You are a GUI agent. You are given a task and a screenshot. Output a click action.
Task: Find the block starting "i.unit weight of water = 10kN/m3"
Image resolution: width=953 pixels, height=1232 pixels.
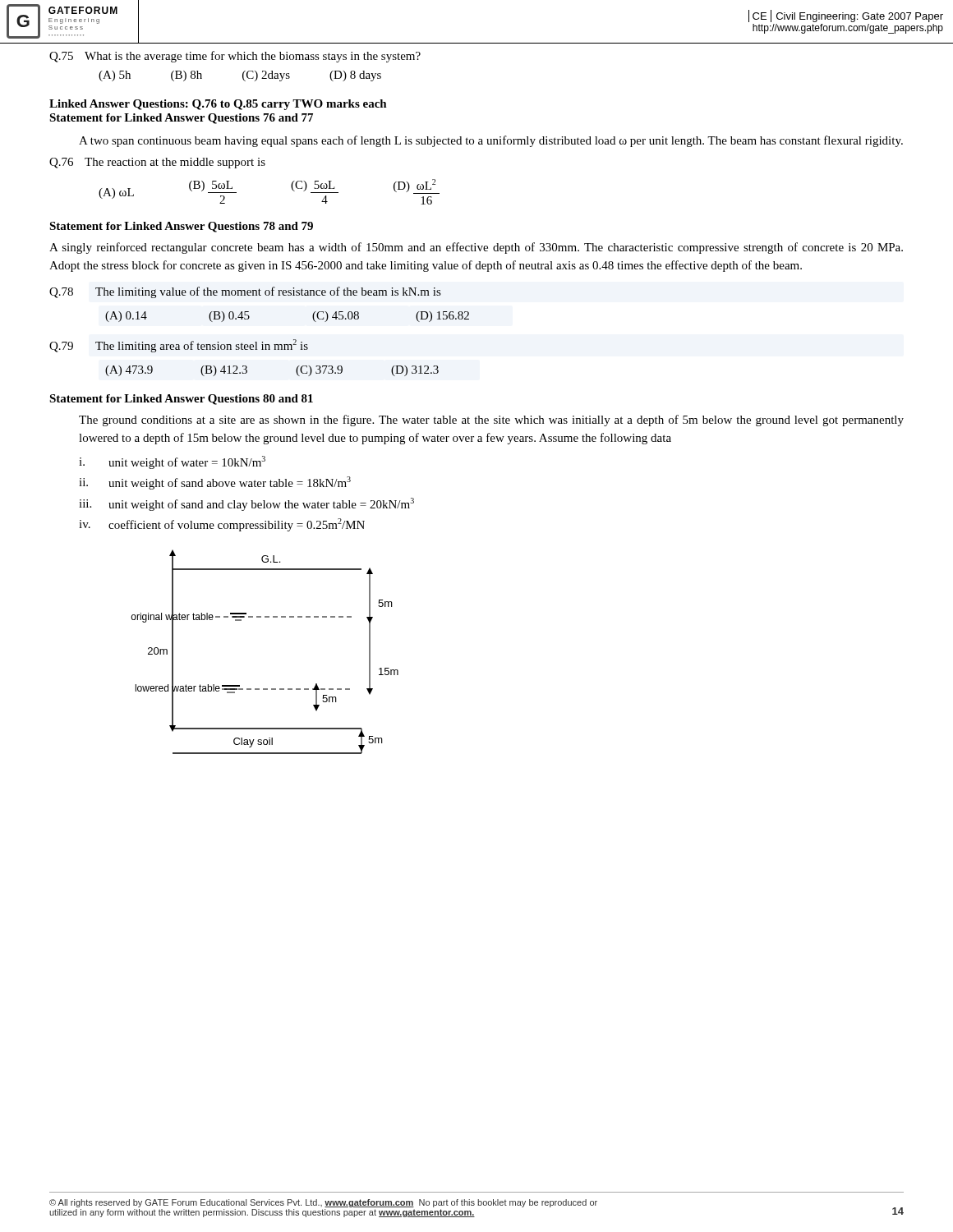click(172, 462)
